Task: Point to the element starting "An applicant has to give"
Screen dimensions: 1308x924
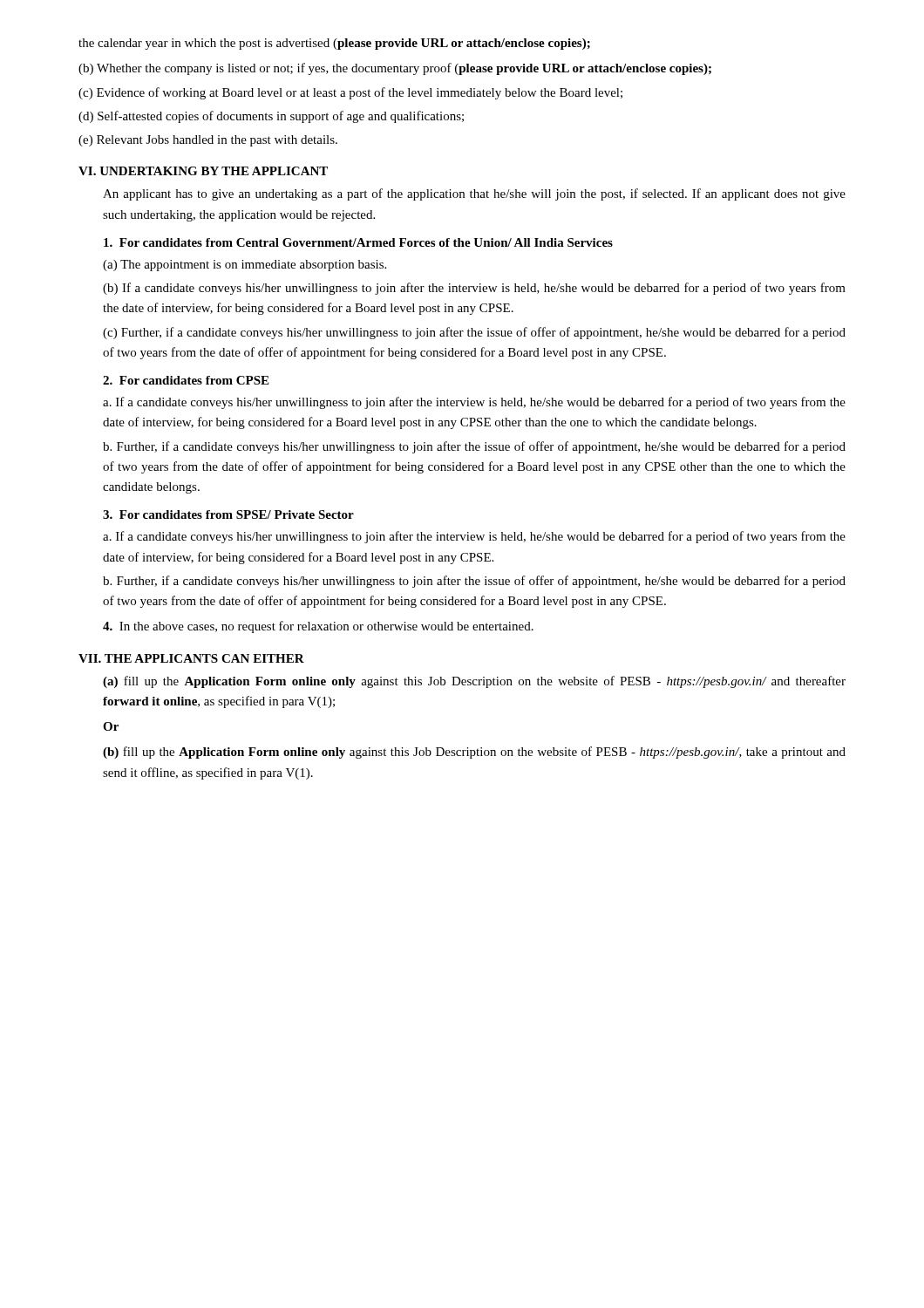Action: tap(474, 204)
